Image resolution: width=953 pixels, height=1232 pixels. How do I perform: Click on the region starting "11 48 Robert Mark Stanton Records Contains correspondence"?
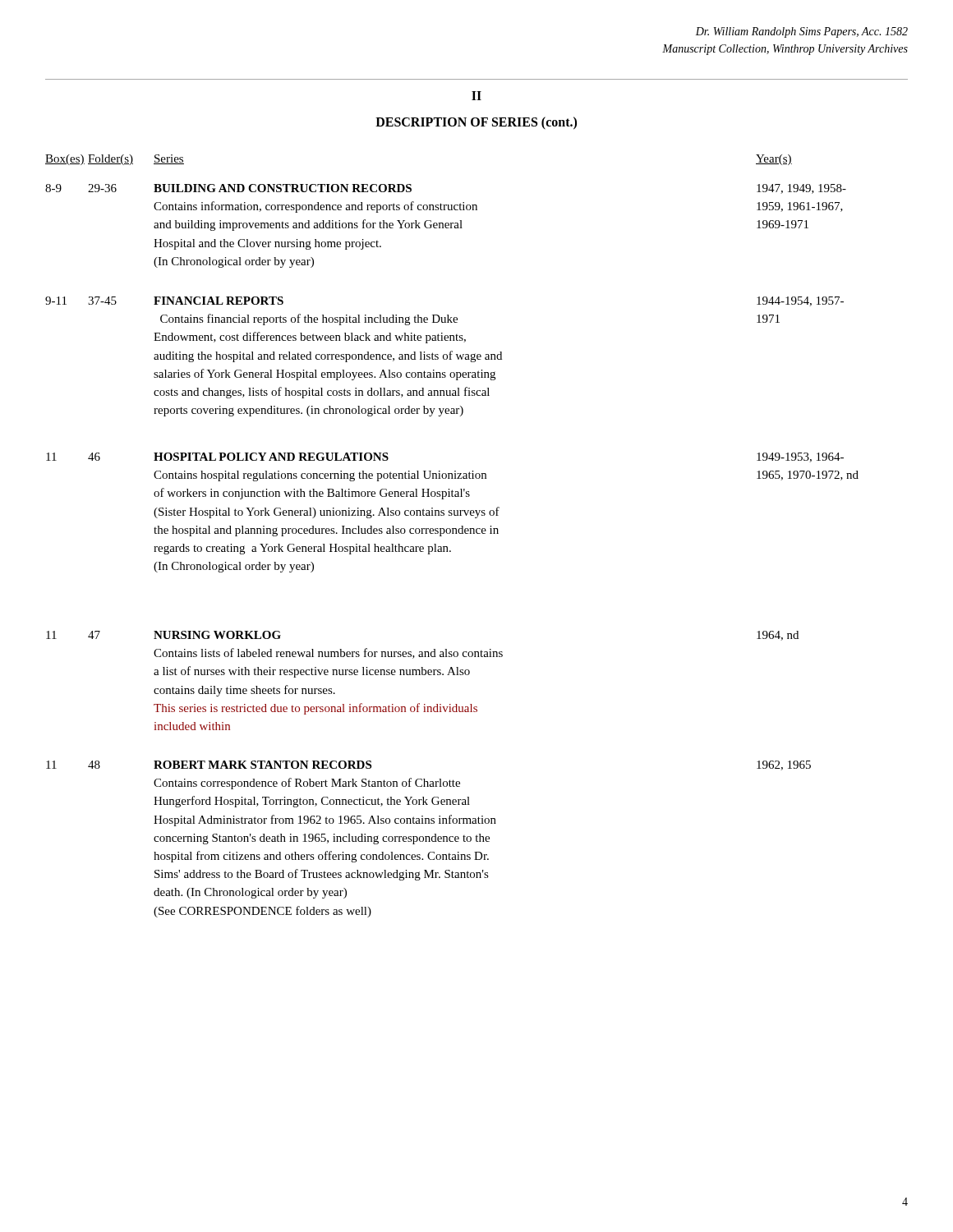[476, 838]
